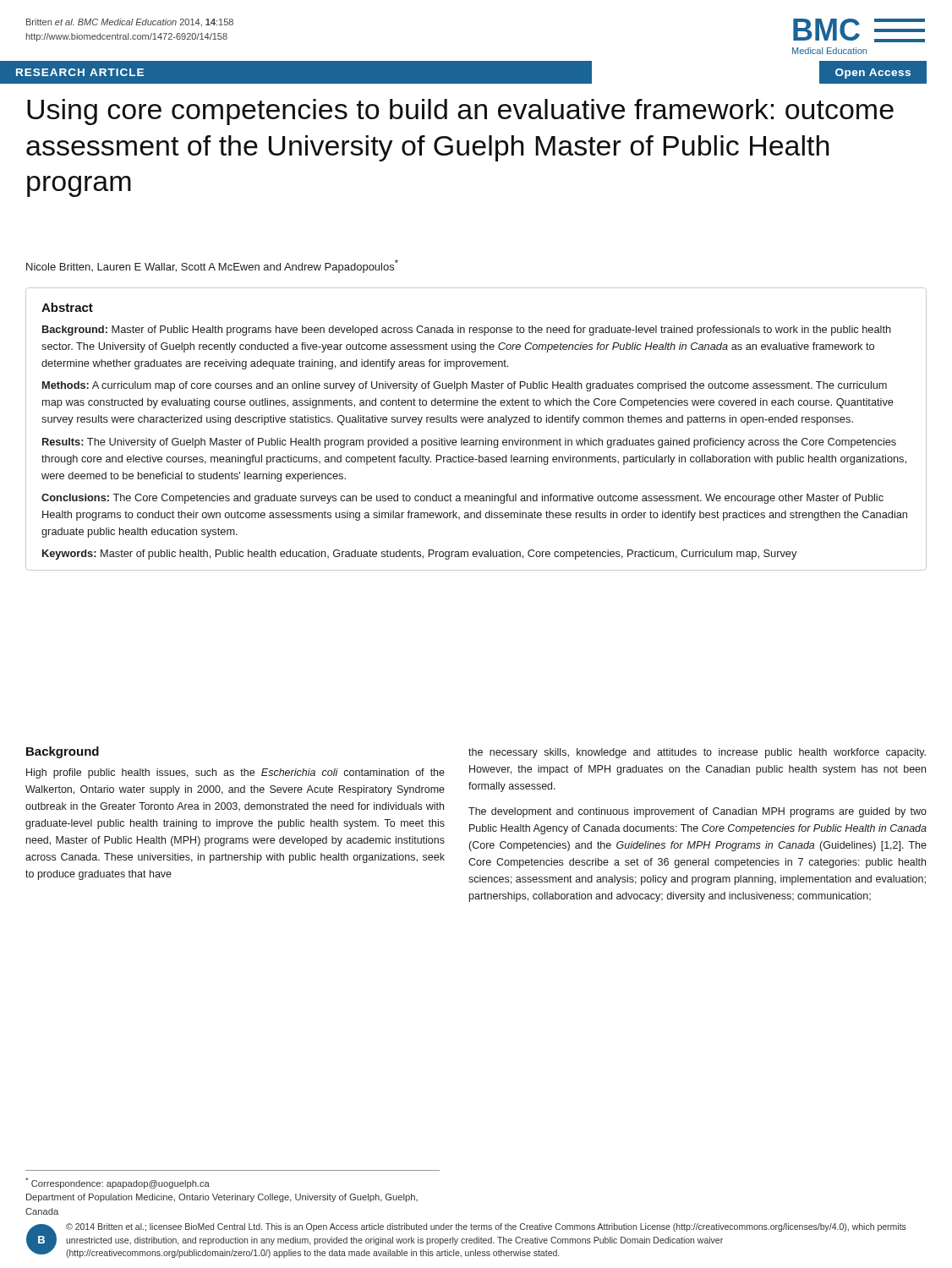Find the logo
Image resolution: width=952 pixels, height=1268 pixels.
[x=859, y=36]
